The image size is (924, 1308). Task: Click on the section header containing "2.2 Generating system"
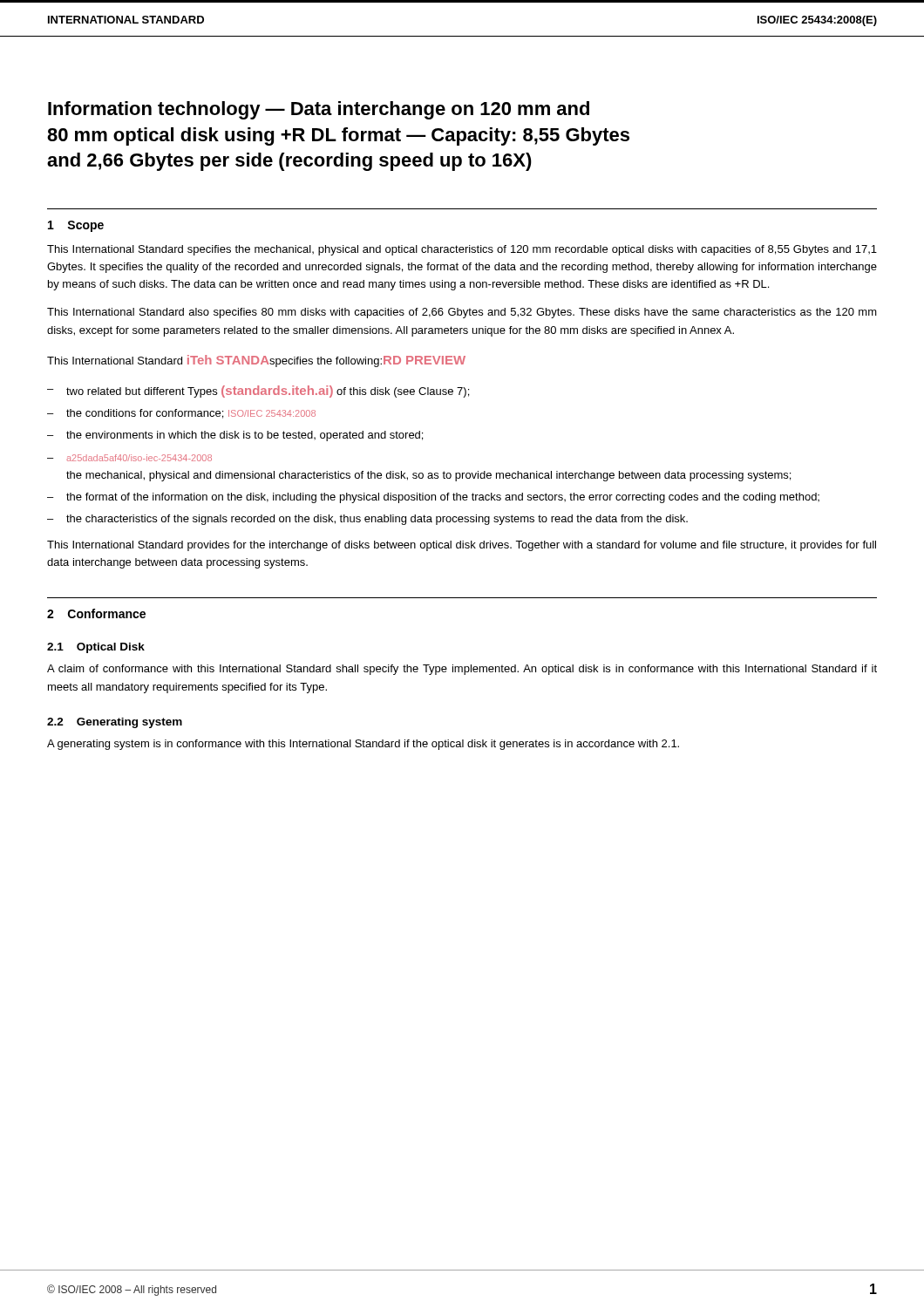pyautogui.click(x=115, y=721)
